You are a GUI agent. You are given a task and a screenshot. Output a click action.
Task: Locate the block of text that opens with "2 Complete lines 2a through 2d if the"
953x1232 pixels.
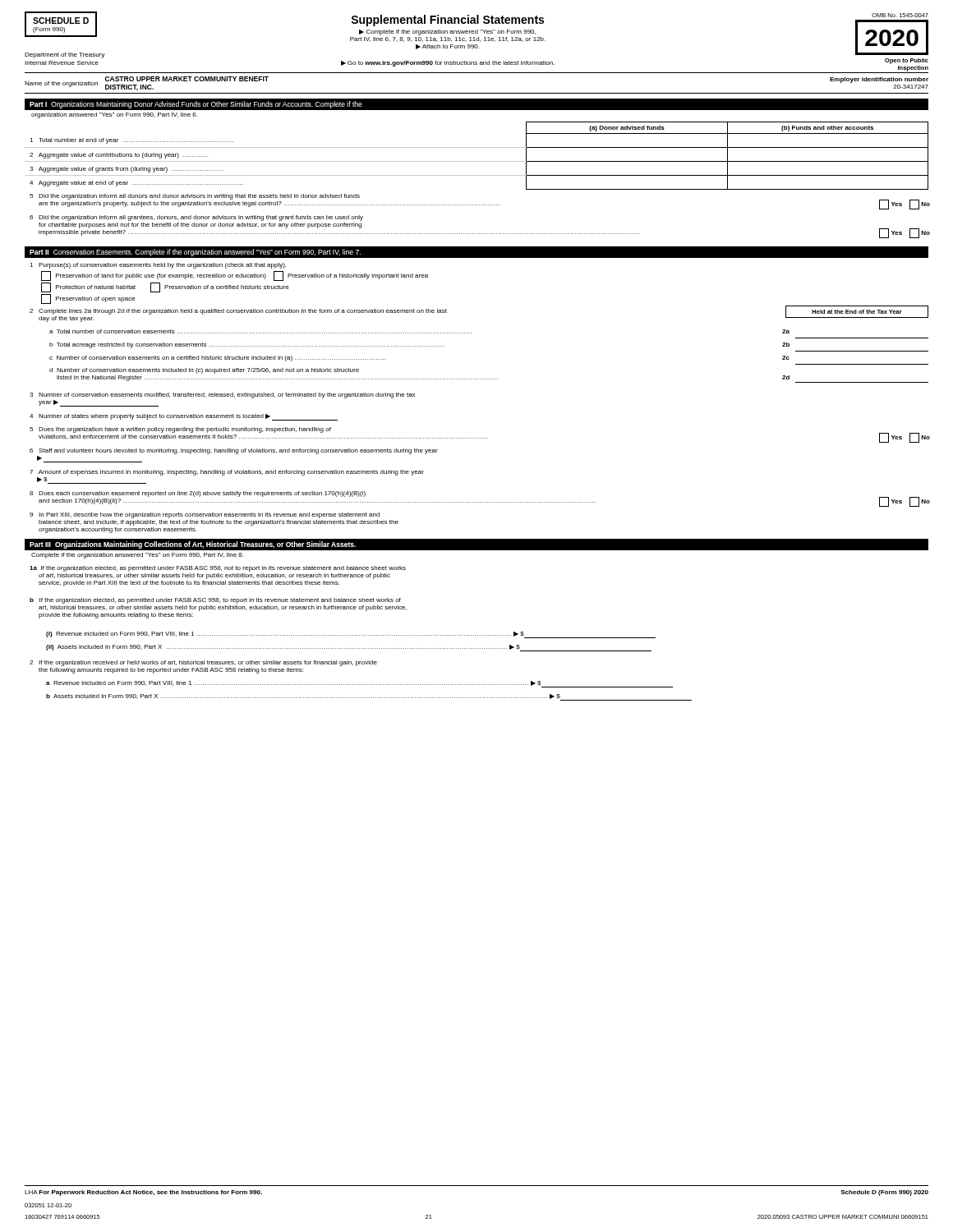[x=238, y=315]
